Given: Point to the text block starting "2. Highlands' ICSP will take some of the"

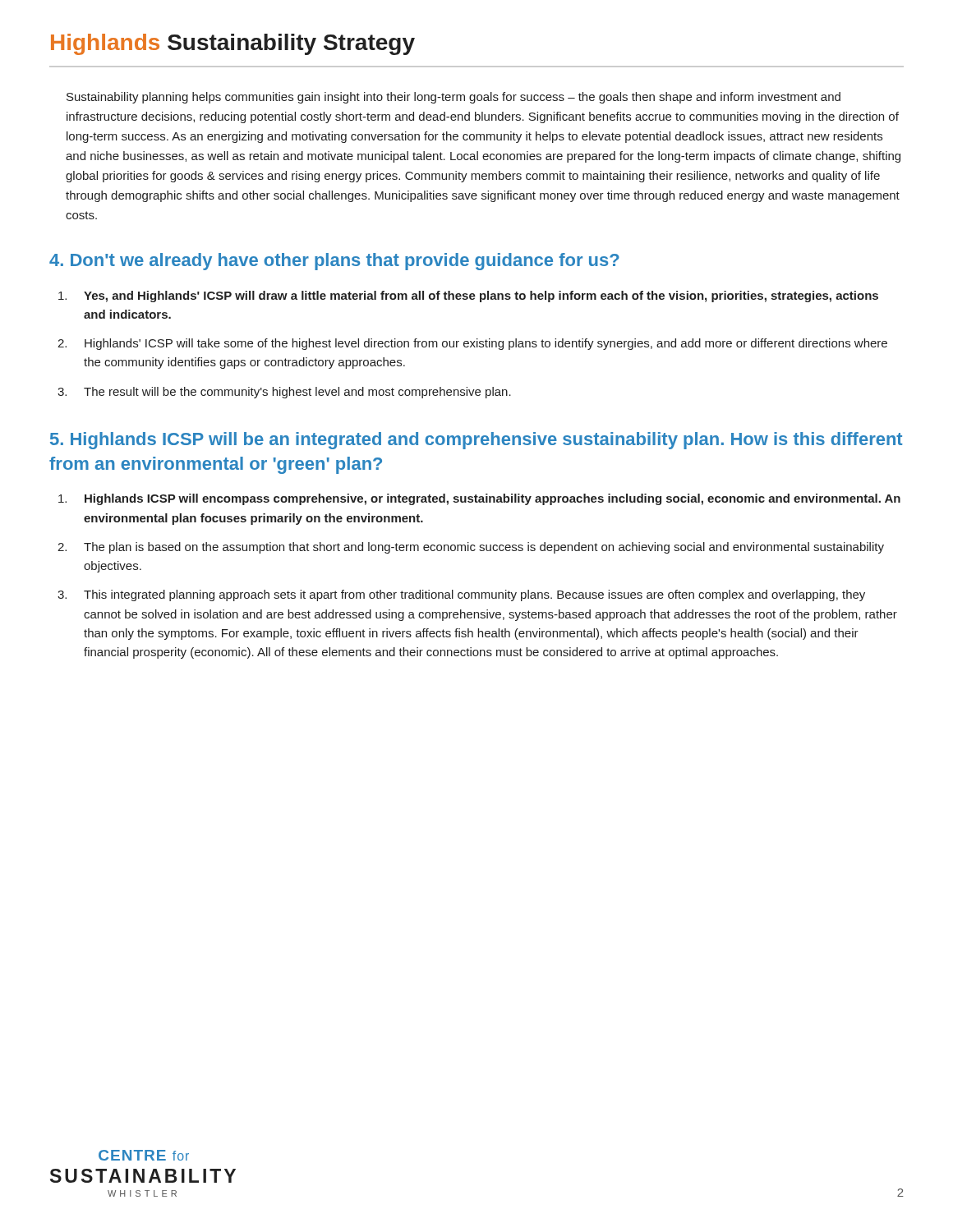Looking at the screenshot, I should tap(481, 353).
